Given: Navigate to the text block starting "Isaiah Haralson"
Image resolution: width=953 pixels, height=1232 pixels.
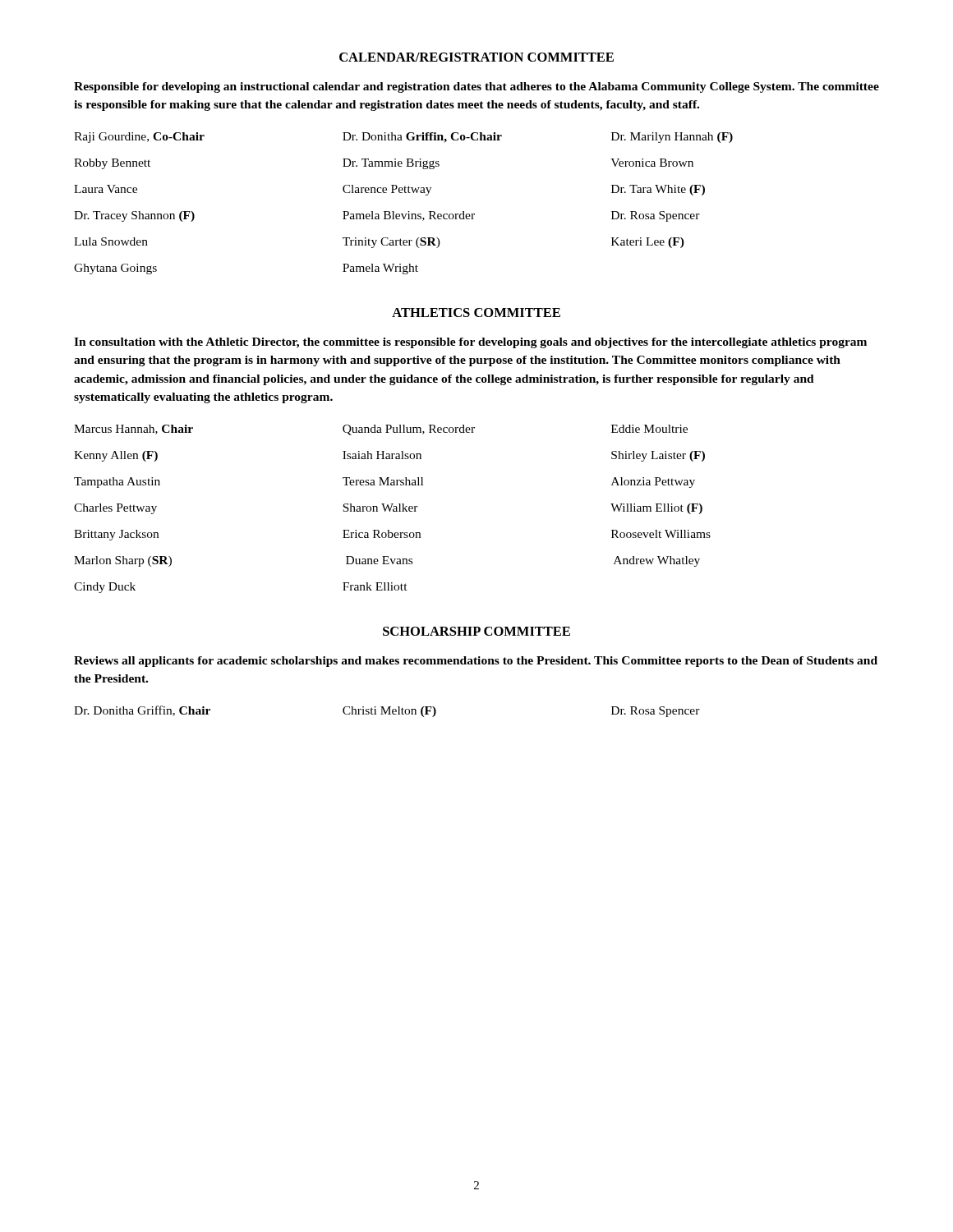Looking at the screenshot, I should point(382,454).
